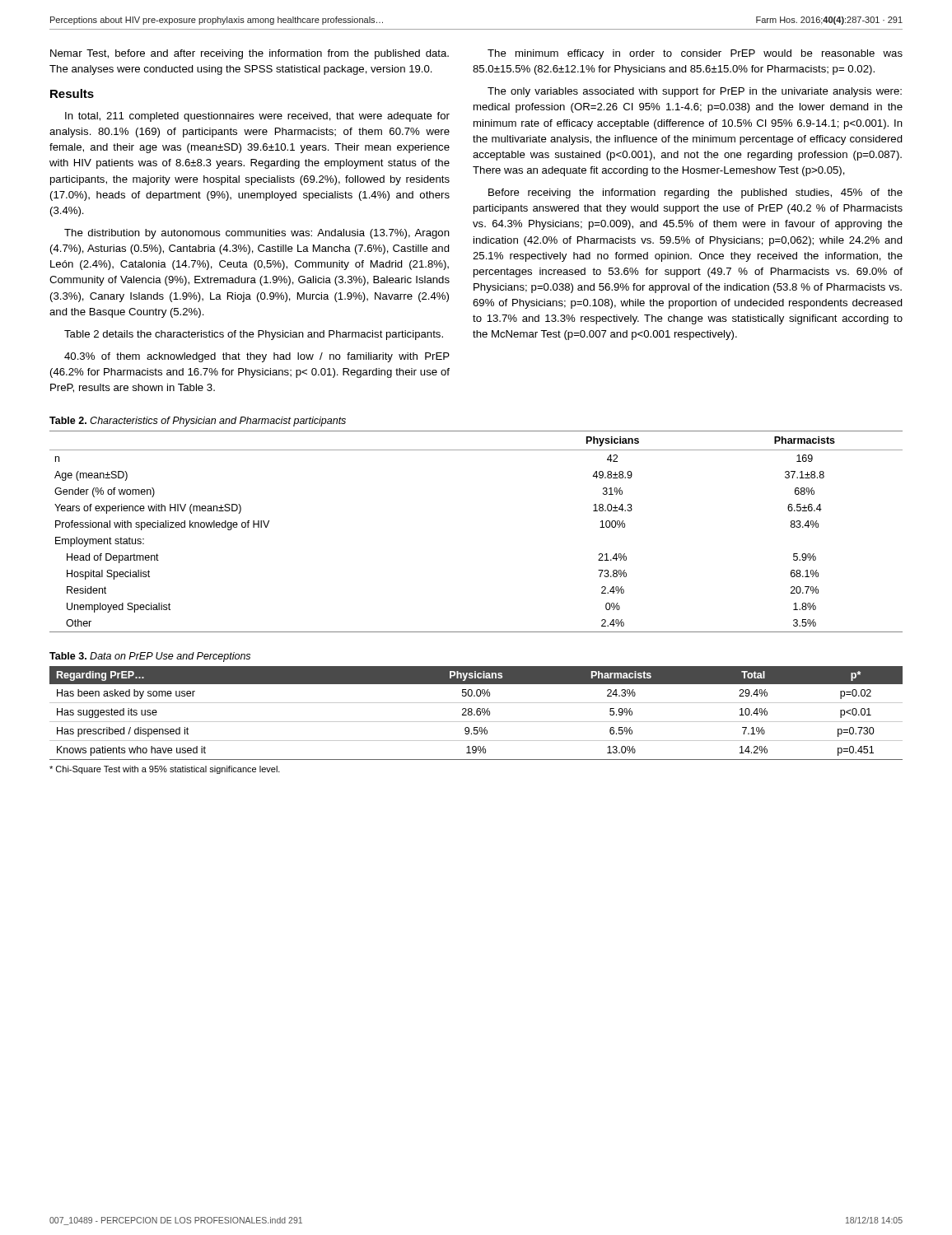Locate the passage starting "3% of them acknowledged that they"
The height and width of the screenshot is (1235, 952).
tap(250, 372)
